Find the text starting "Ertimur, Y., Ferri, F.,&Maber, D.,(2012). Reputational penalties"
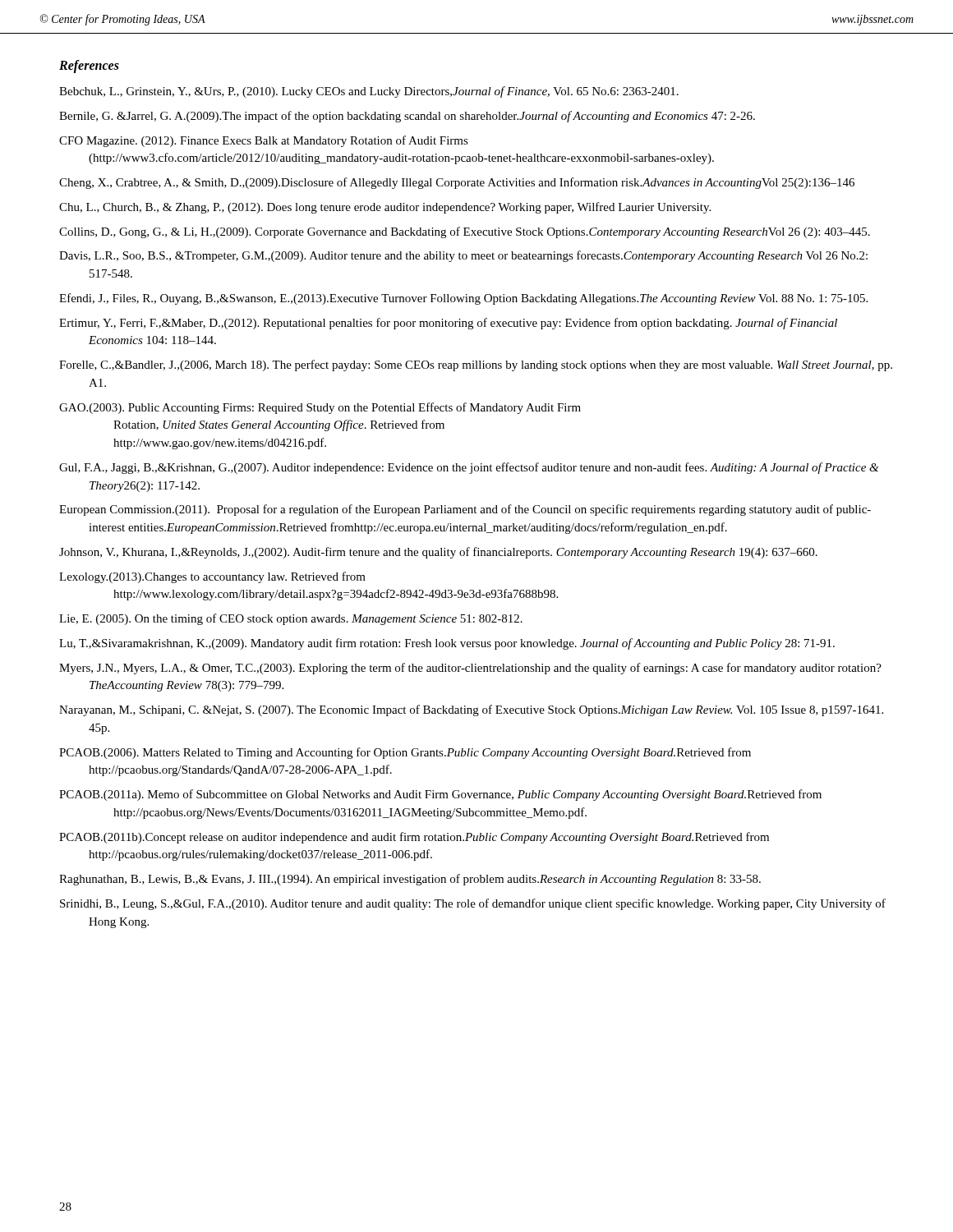 [x=448, y=331]
